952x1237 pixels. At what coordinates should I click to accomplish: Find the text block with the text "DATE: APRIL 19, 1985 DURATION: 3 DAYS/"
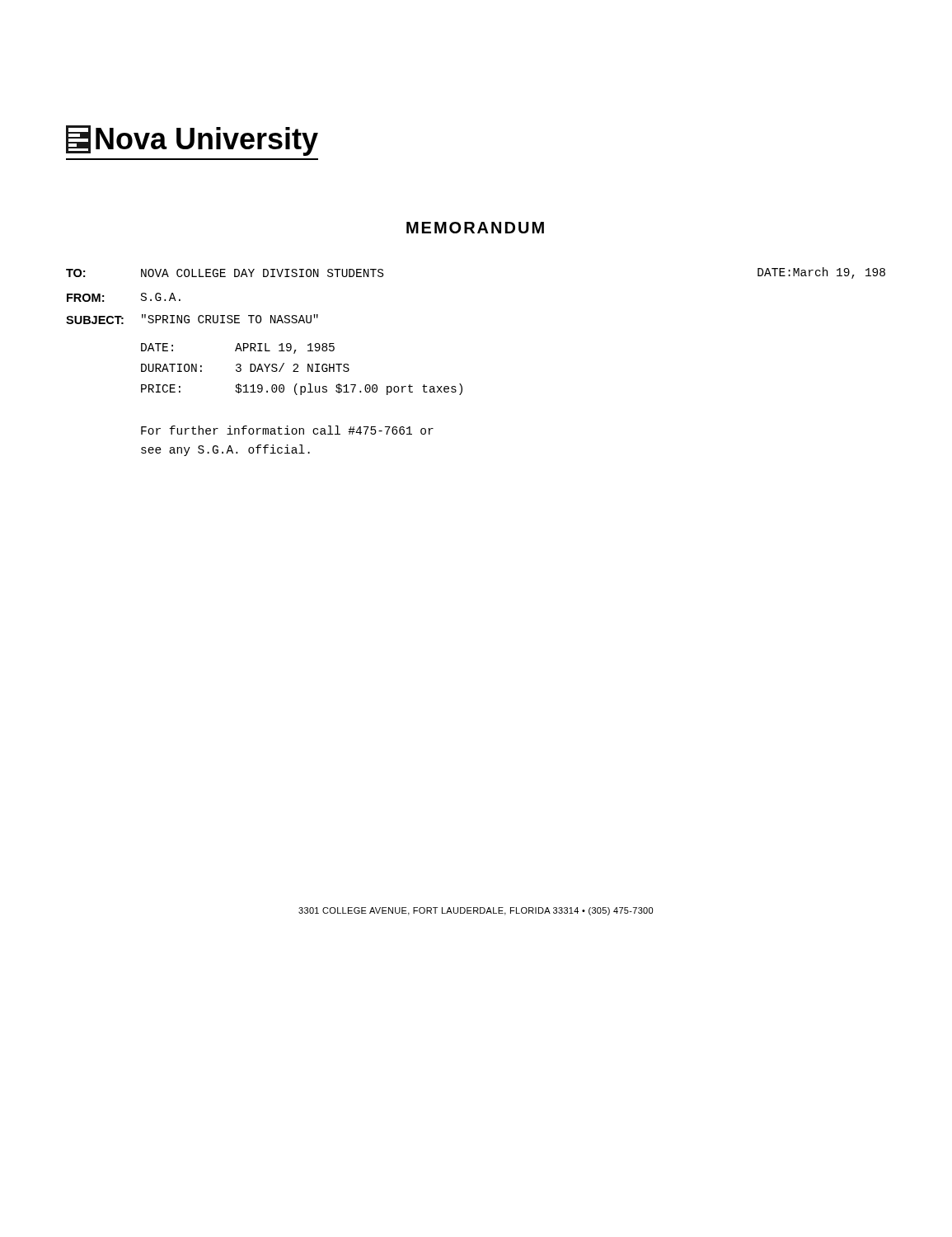pyautogui.click(x=238, y=348)
